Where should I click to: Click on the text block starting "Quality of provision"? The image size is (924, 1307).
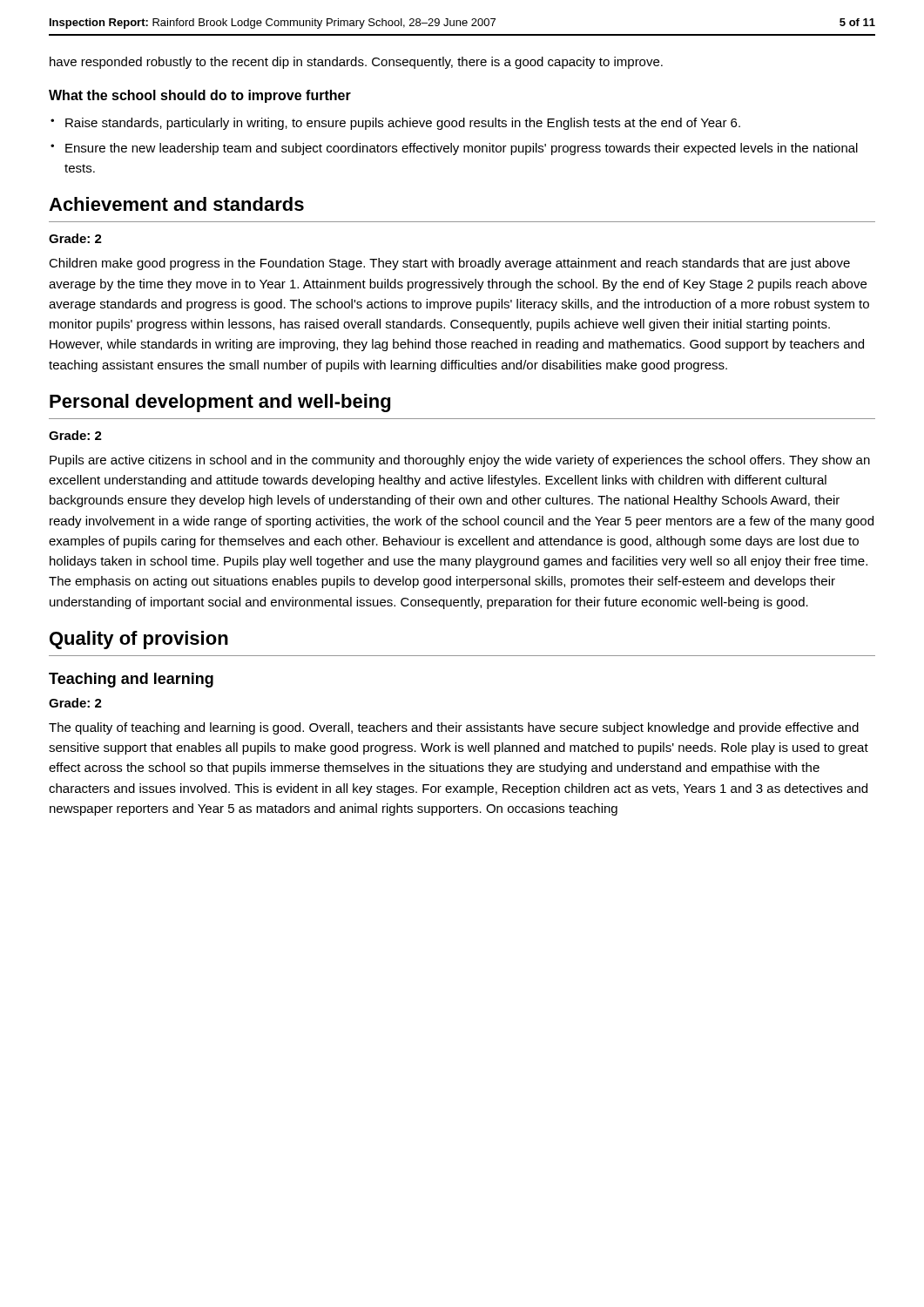tap(139, 638)
